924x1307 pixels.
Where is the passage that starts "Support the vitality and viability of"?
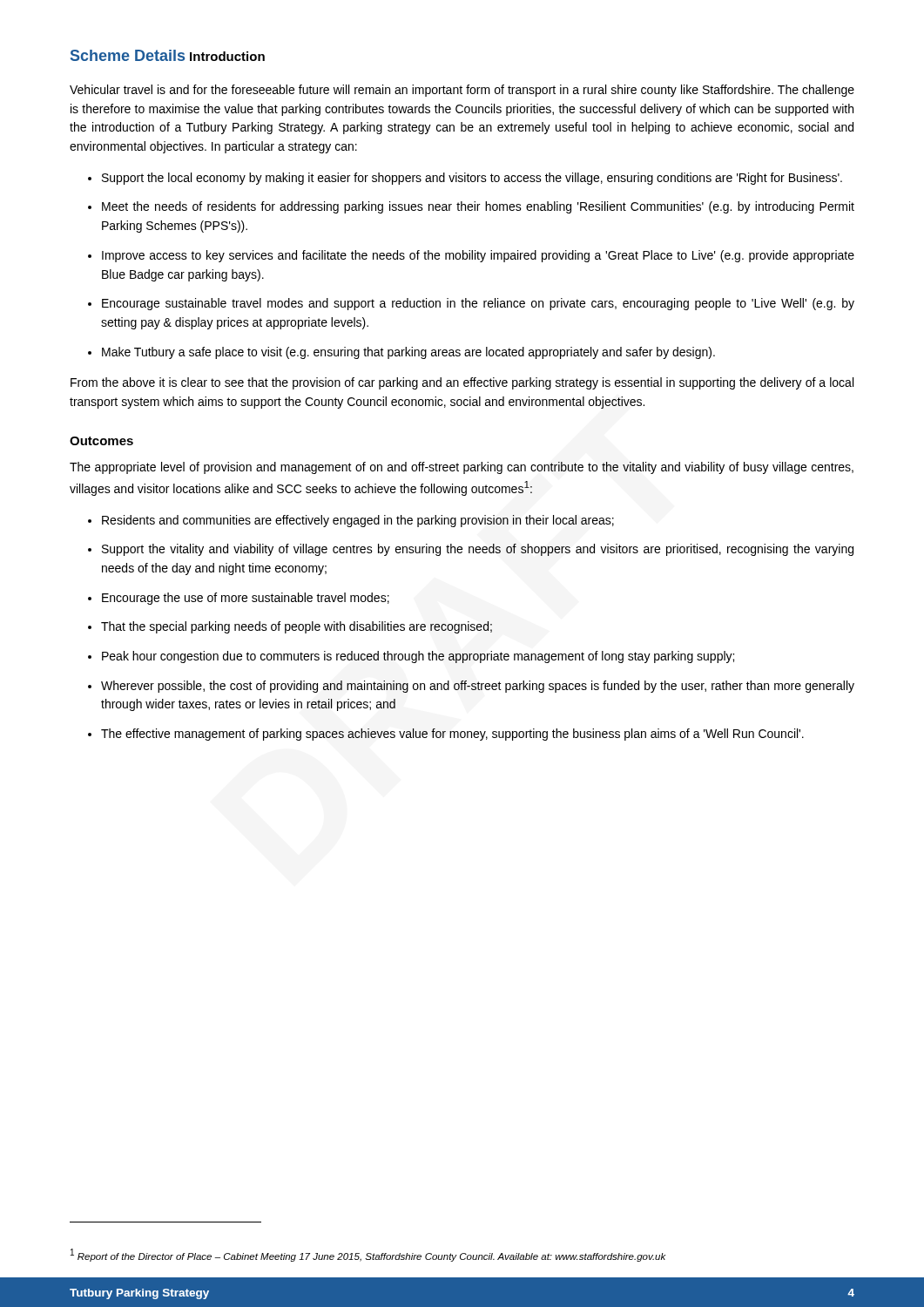[478, 559]
